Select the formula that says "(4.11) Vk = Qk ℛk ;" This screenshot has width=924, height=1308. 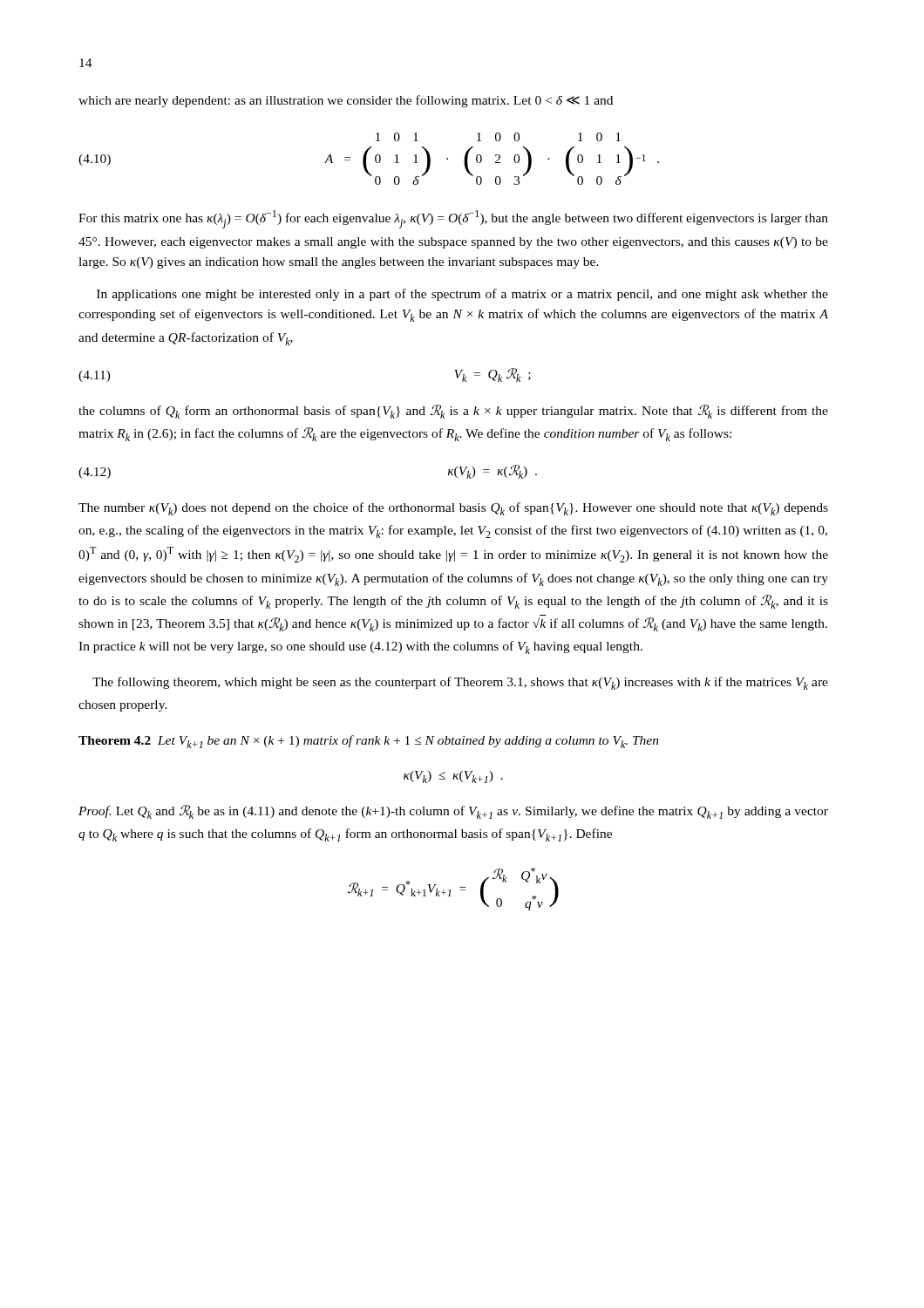pyautogui.click(x=453, y=375)
